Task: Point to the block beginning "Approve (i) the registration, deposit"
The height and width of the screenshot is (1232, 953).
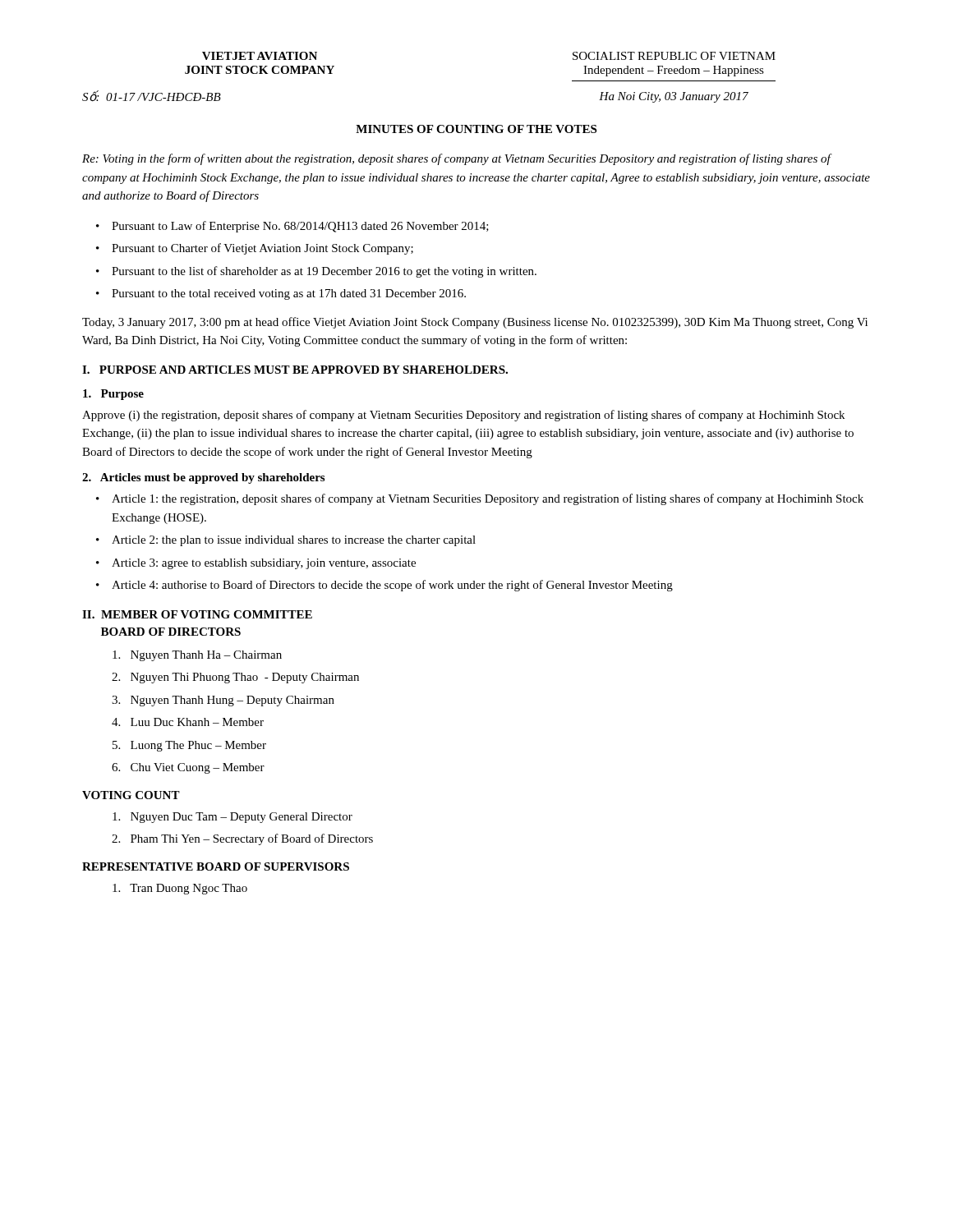Action: (x=468, y=433)
